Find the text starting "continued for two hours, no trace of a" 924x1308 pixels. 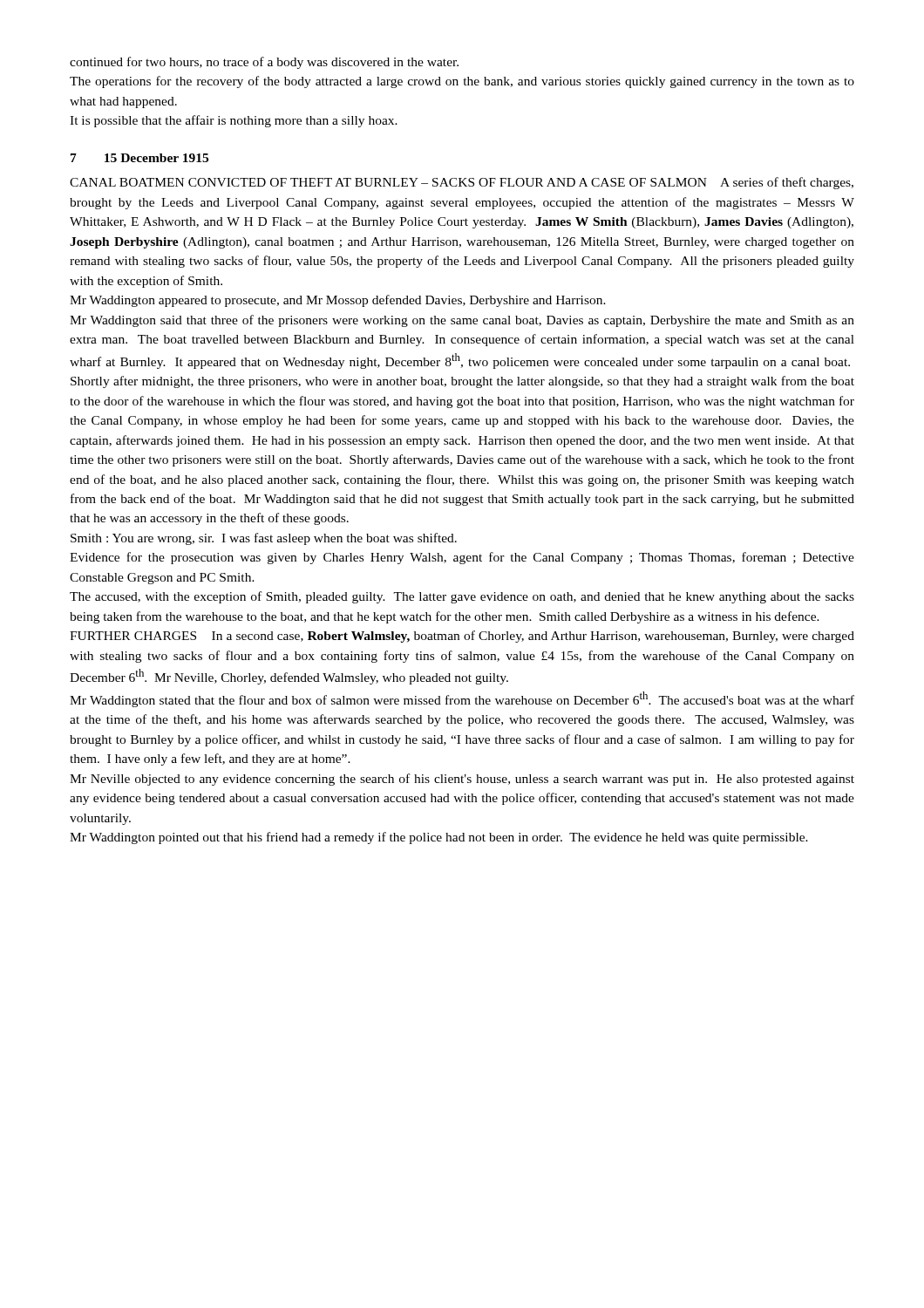(462, 91)
